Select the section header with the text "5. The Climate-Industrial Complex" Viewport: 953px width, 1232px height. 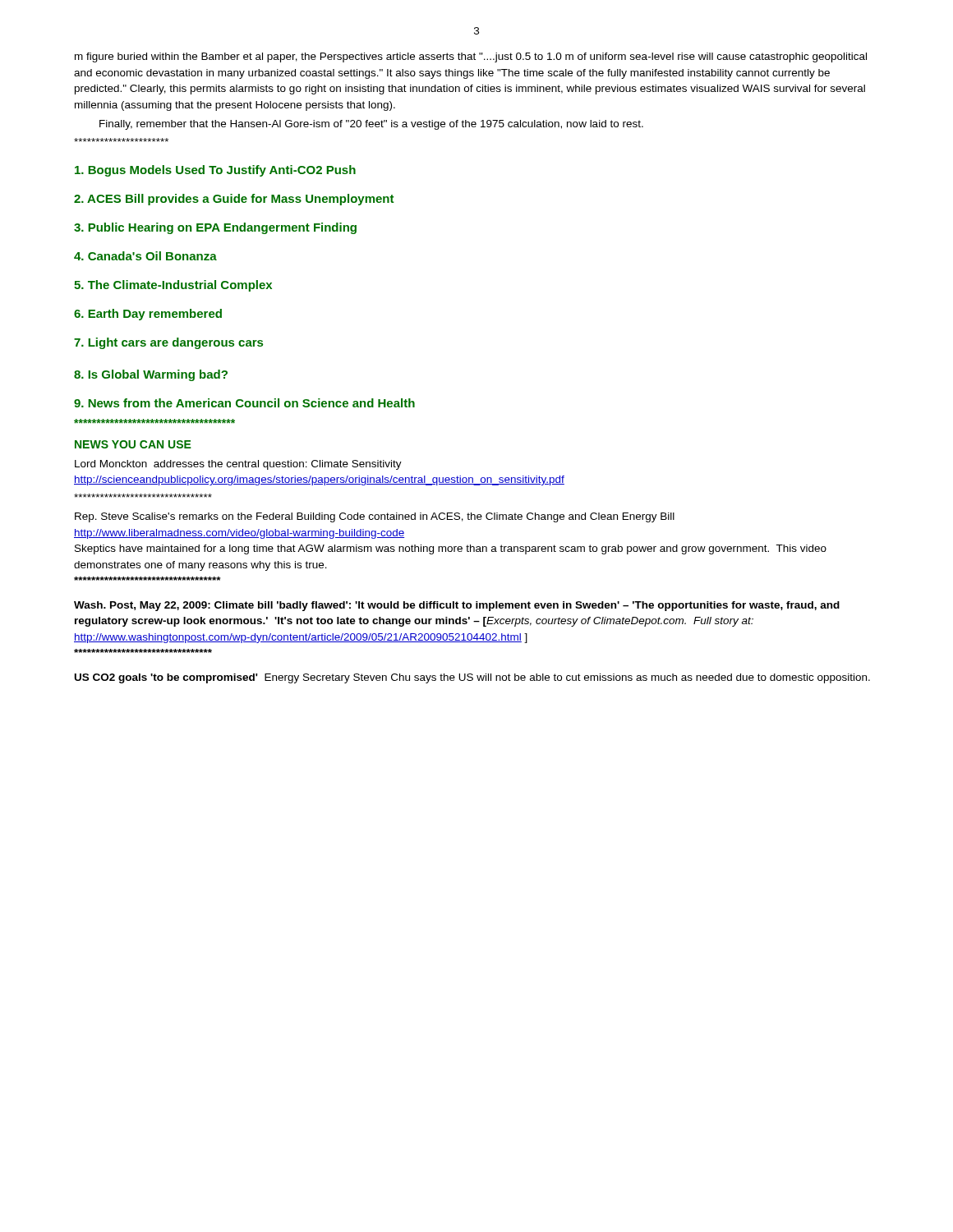173,284
